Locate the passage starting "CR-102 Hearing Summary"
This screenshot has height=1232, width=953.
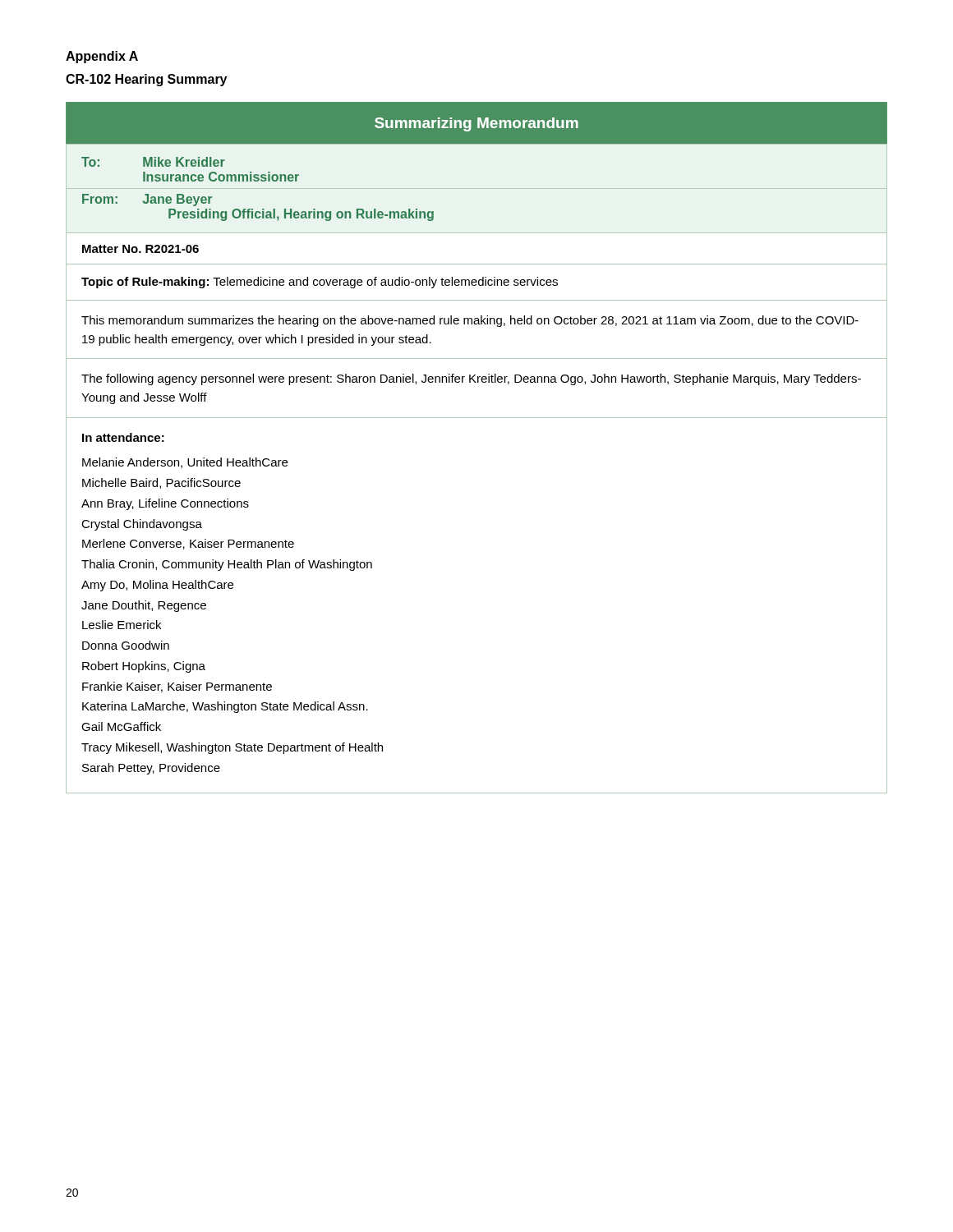[146, 79]
